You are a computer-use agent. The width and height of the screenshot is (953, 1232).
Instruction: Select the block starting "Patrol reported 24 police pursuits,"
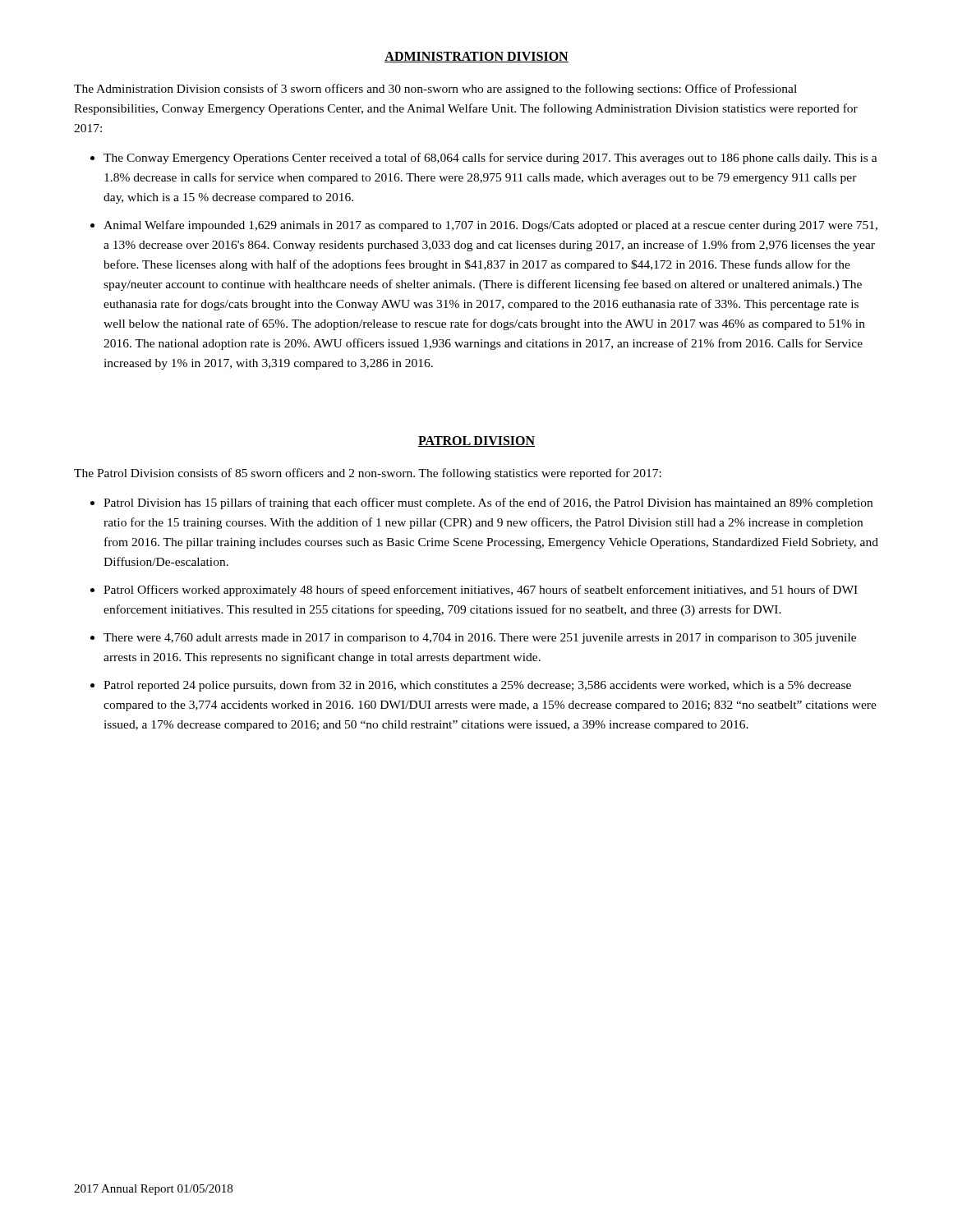pyautogui.click(x=490, y=705)
